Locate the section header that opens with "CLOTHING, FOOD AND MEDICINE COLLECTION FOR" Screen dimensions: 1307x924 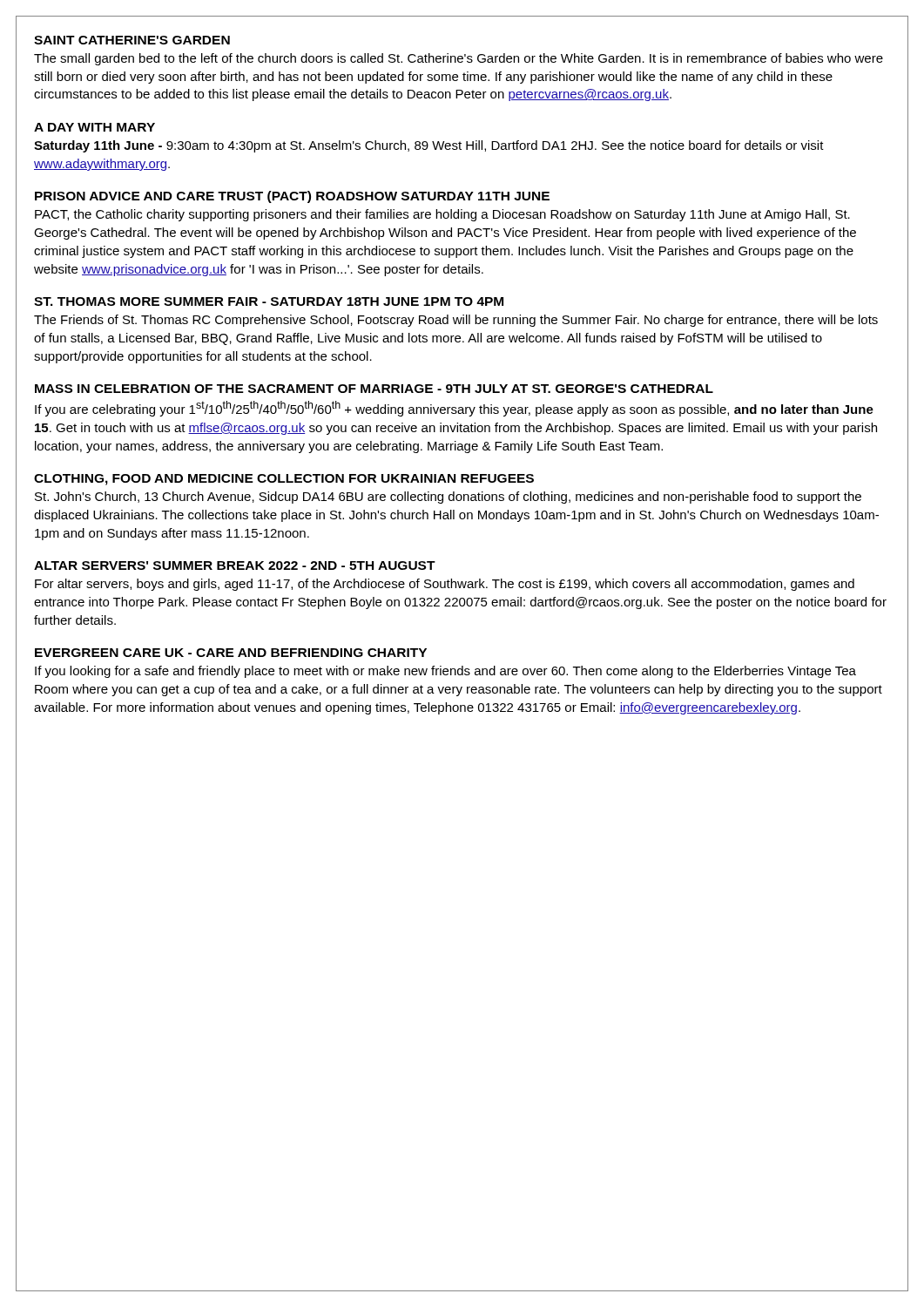point(284,478)
